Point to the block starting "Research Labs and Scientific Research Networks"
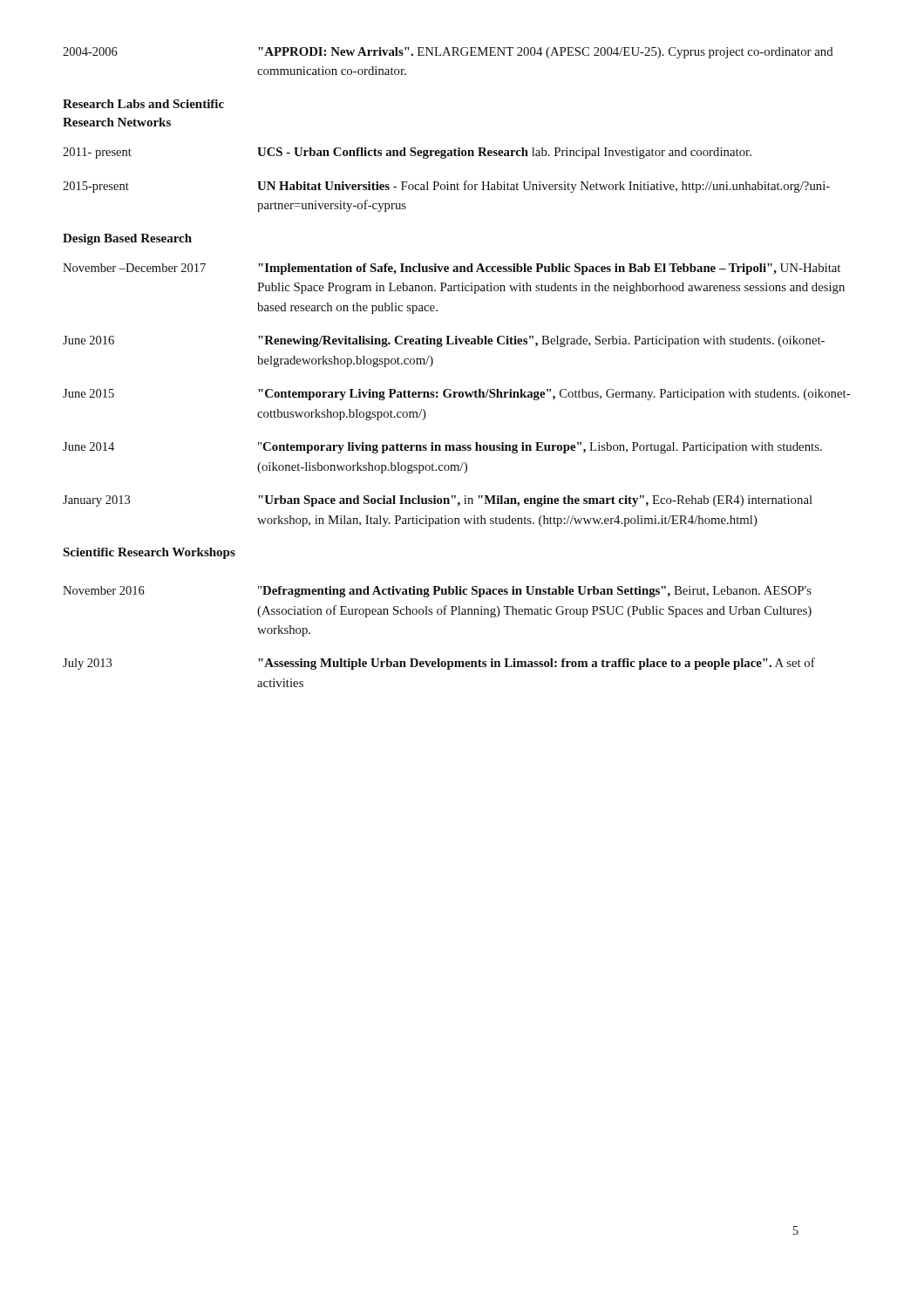Screen dimensions: 1308x924 [143, 104]
